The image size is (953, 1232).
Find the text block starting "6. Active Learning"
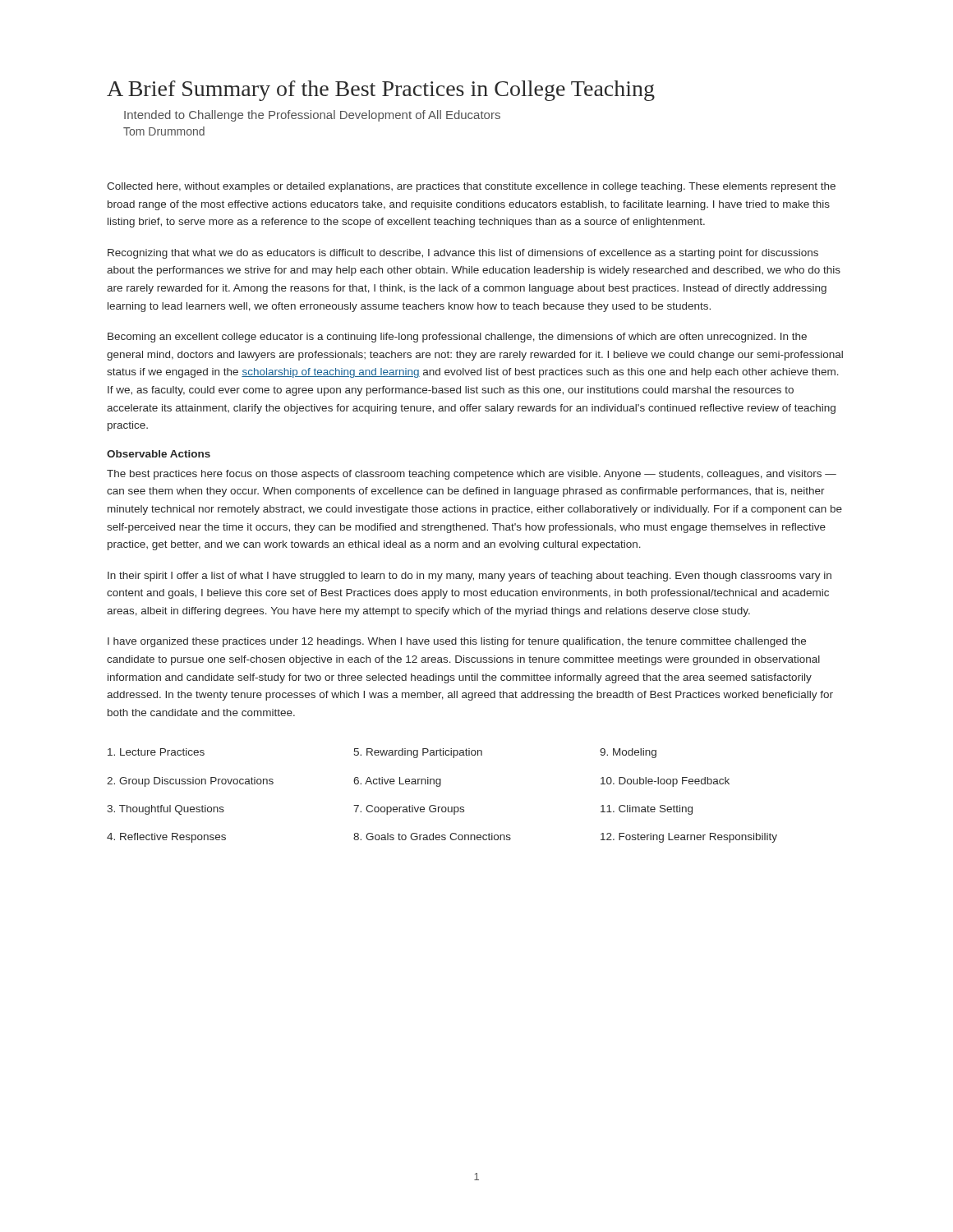pos(397,780)
